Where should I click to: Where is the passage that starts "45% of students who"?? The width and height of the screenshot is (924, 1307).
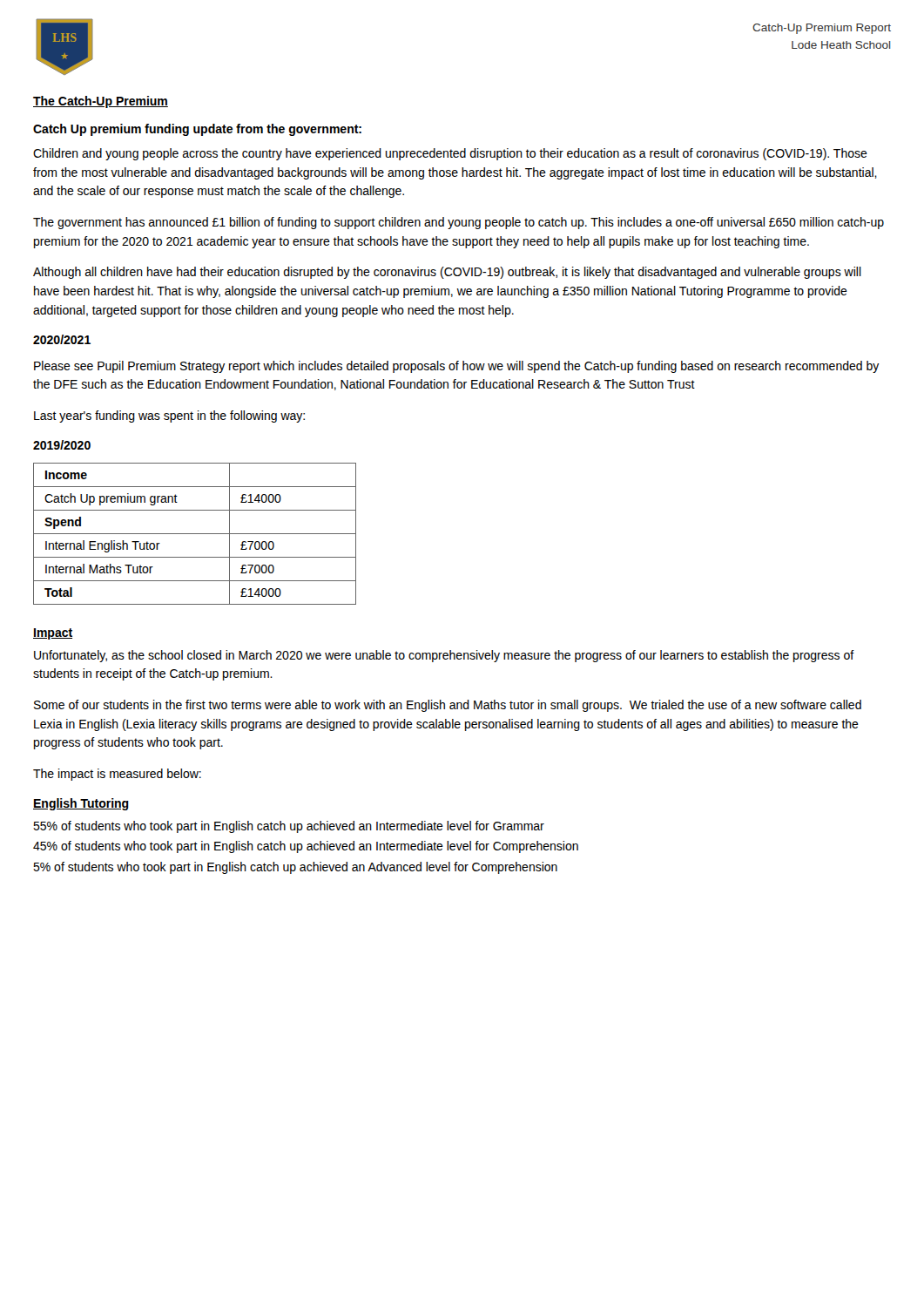coord(306,846)
